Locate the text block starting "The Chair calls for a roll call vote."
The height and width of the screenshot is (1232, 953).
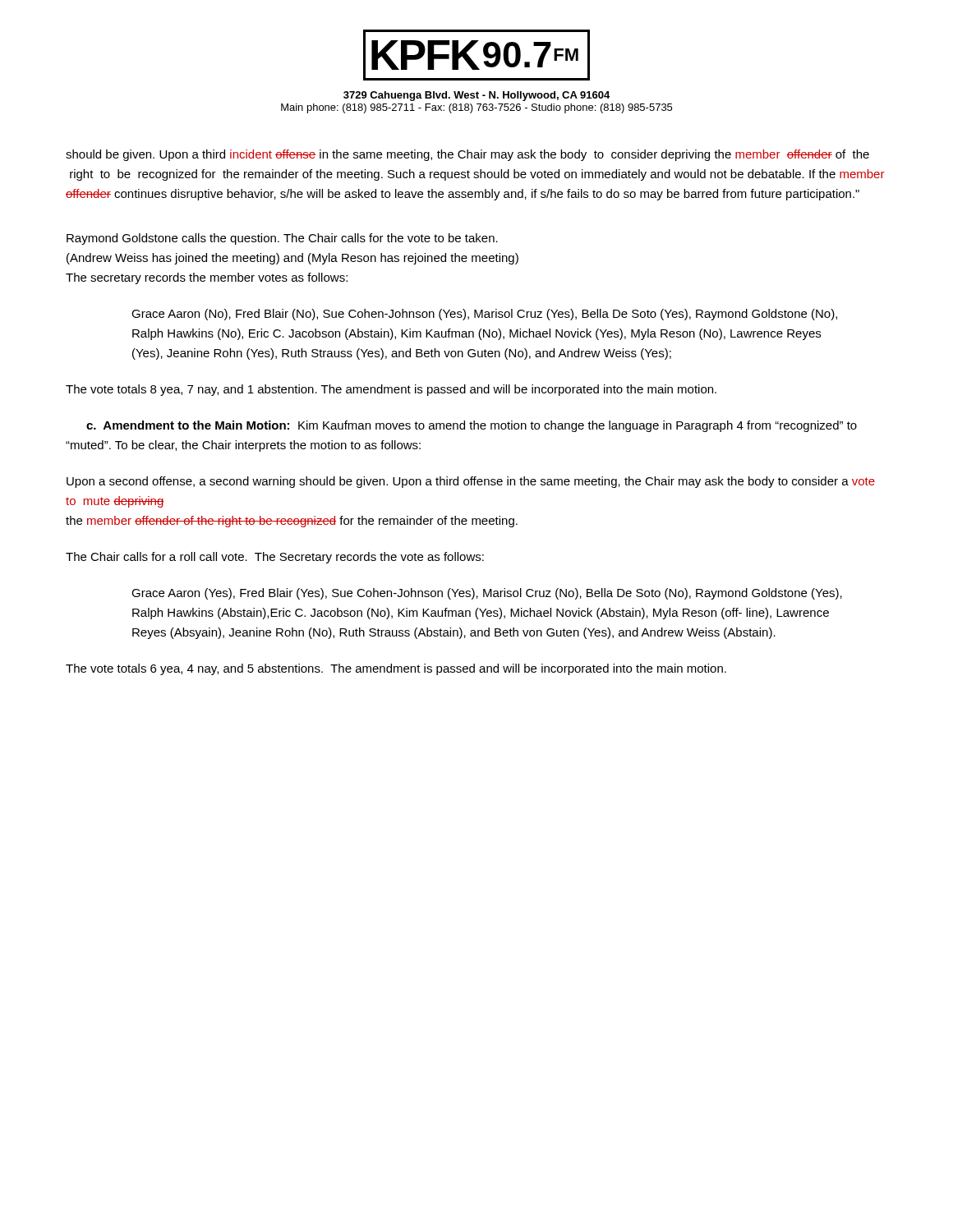coord(275,556)
